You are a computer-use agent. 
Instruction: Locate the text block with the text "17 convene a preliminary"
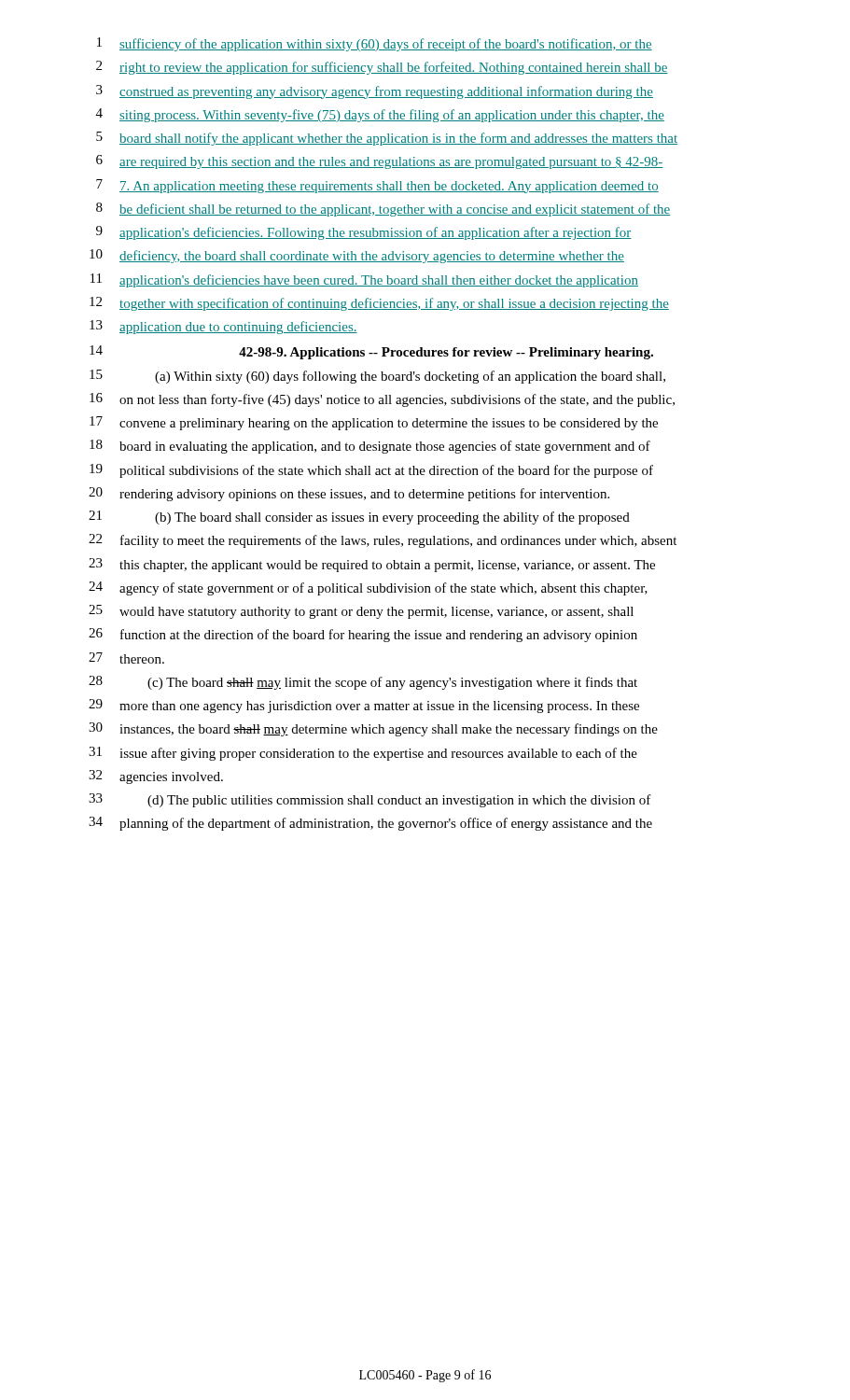425,423
